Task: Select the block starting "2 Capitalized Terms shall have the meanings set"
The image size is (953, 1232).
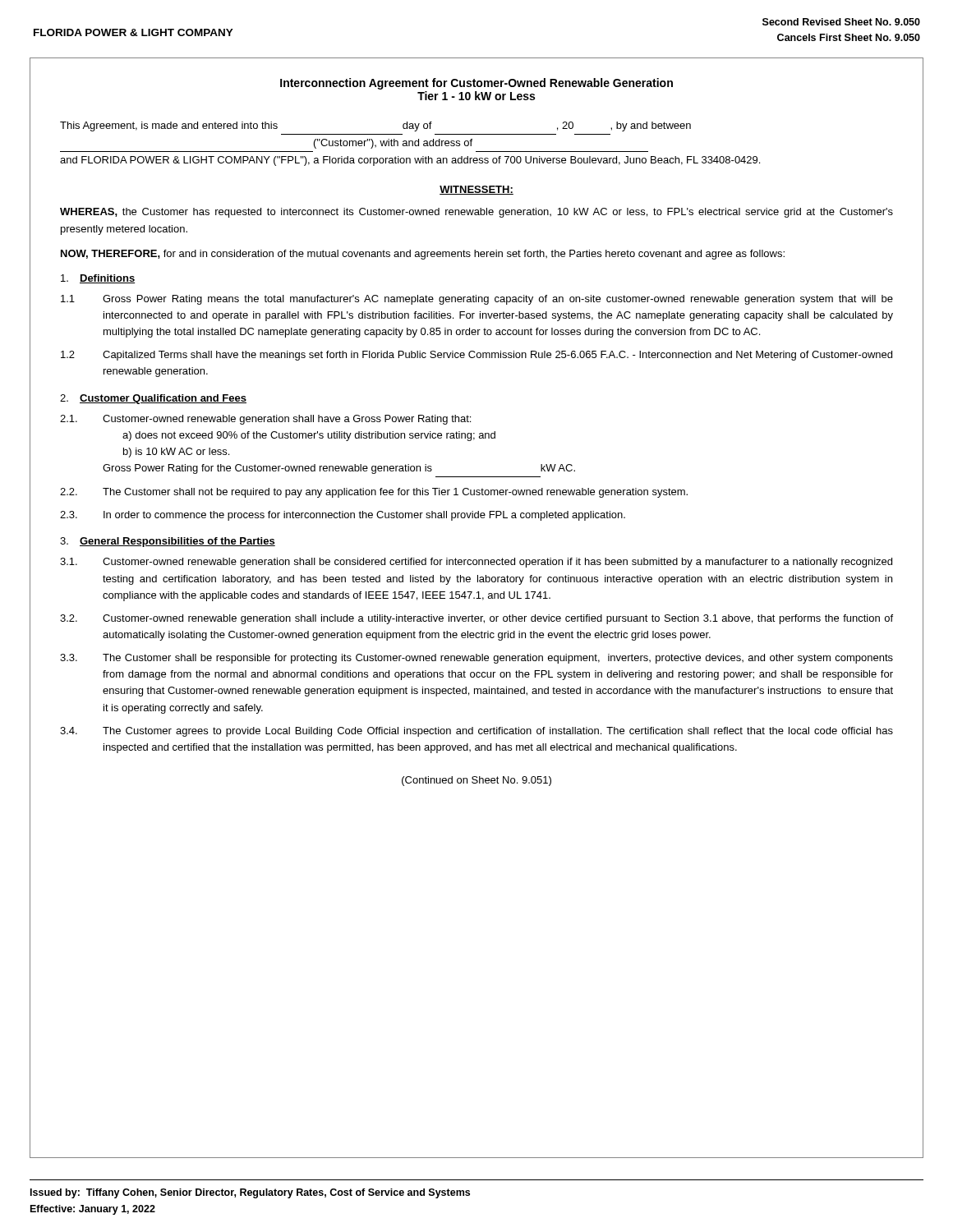Action: (x=476, y=363)
